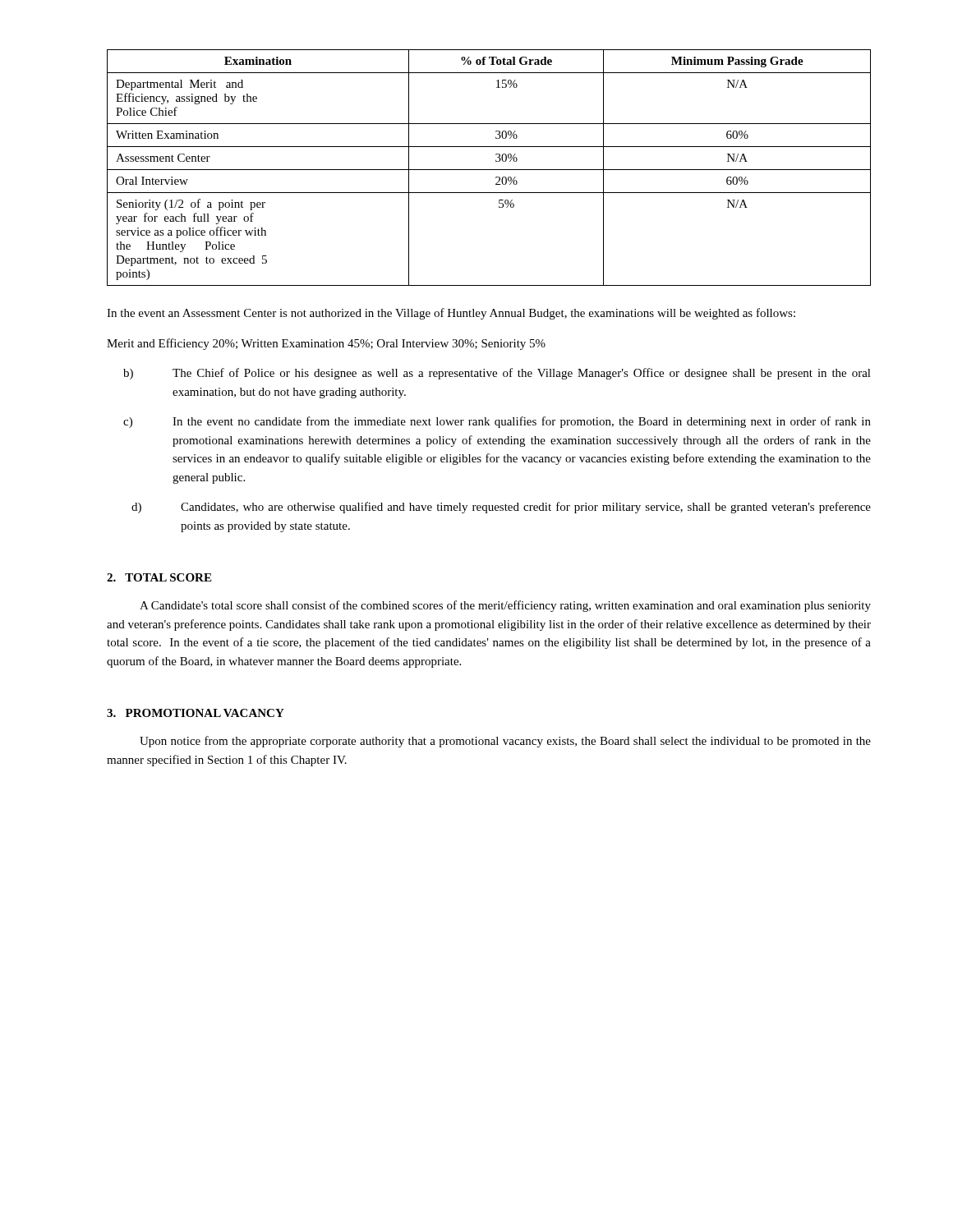Find "2. TOTAL SCORE" on this page

click(x=159, y=577)
